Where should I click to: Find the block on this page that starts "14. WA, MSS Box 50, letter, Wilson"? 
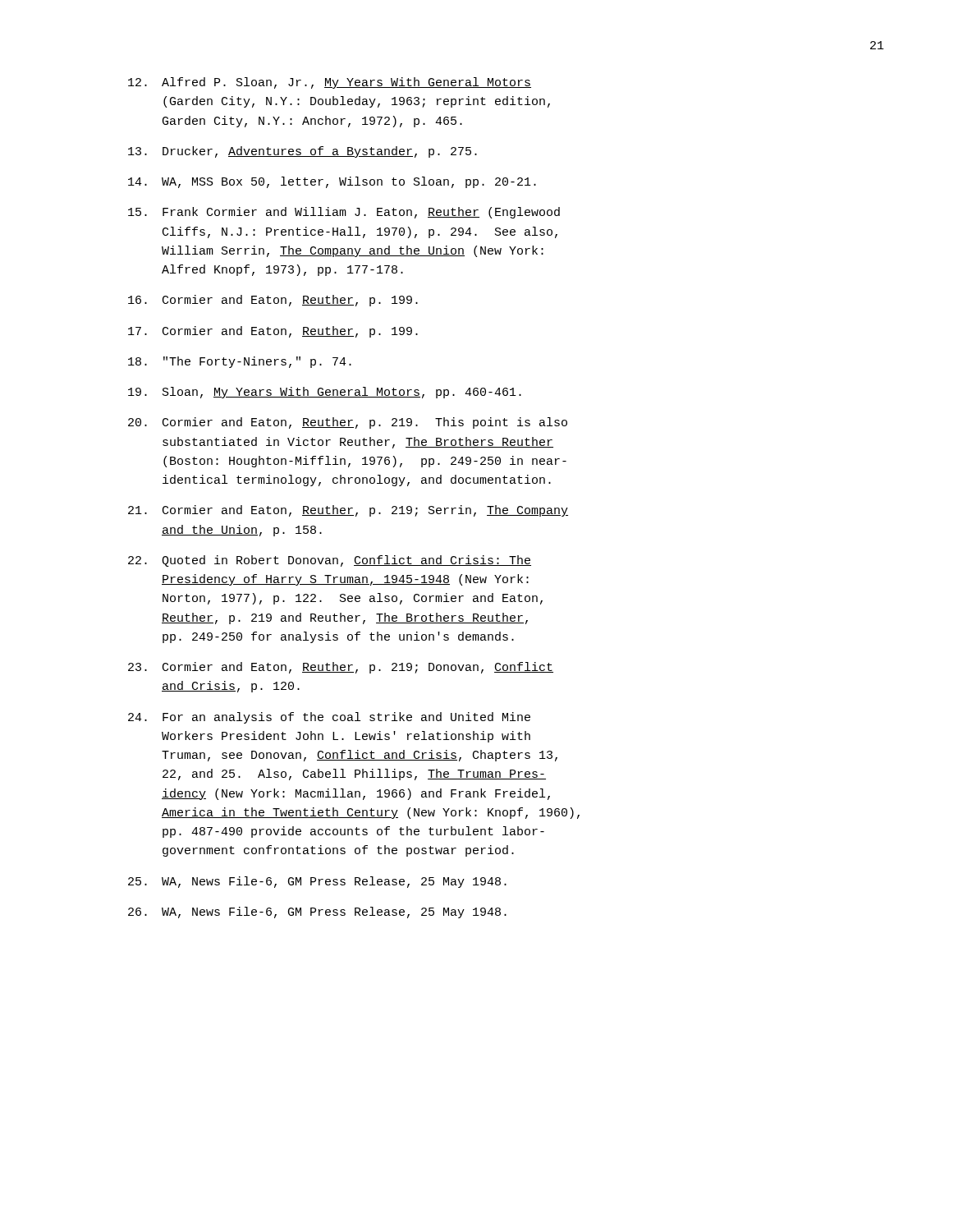(x=506, y=183)
